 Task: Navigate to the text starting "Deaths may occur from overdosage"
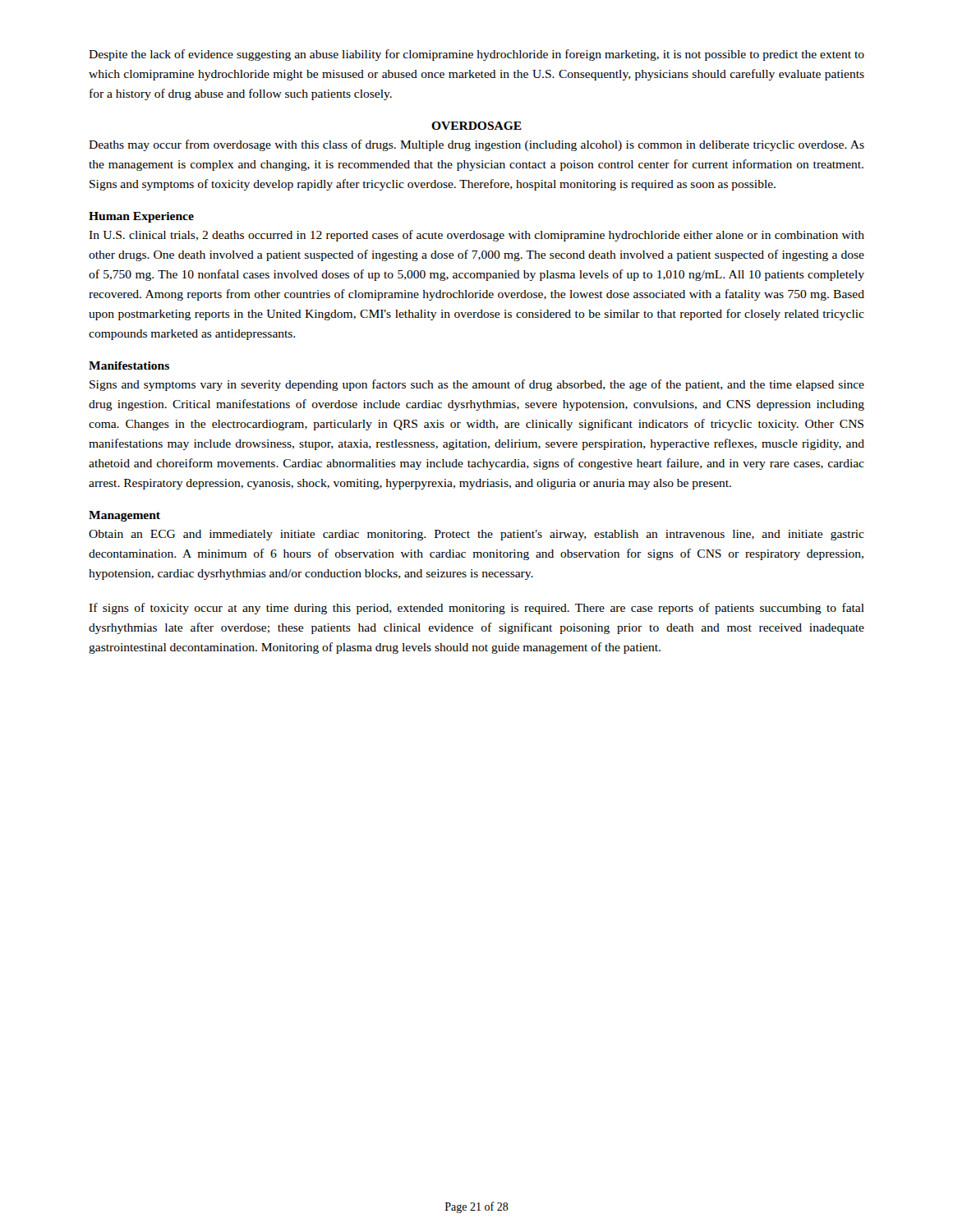click(x=476, y=164)
